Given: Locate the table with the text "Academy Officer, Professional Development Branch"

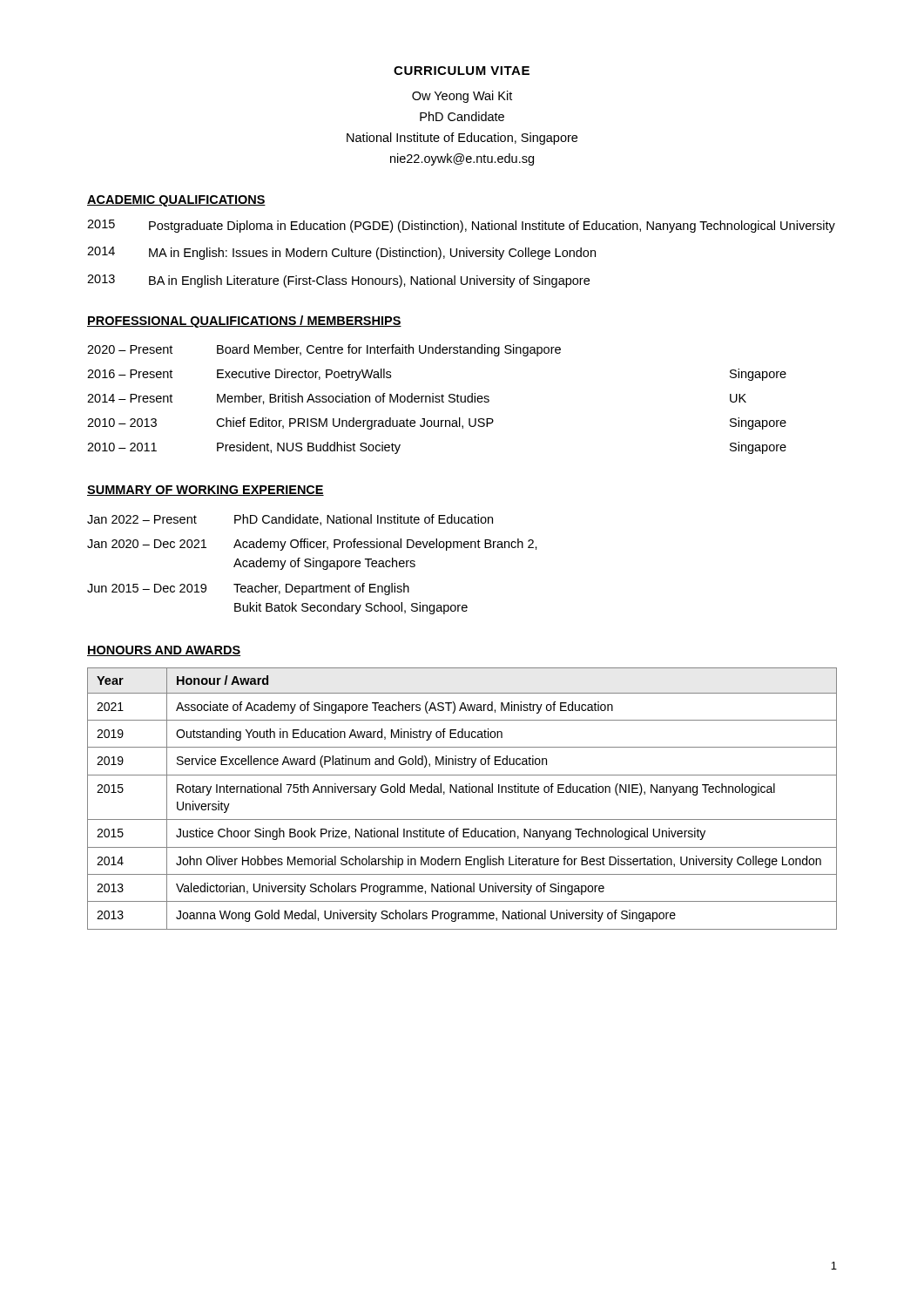Looking at the screenshot, I should [462, 564].
